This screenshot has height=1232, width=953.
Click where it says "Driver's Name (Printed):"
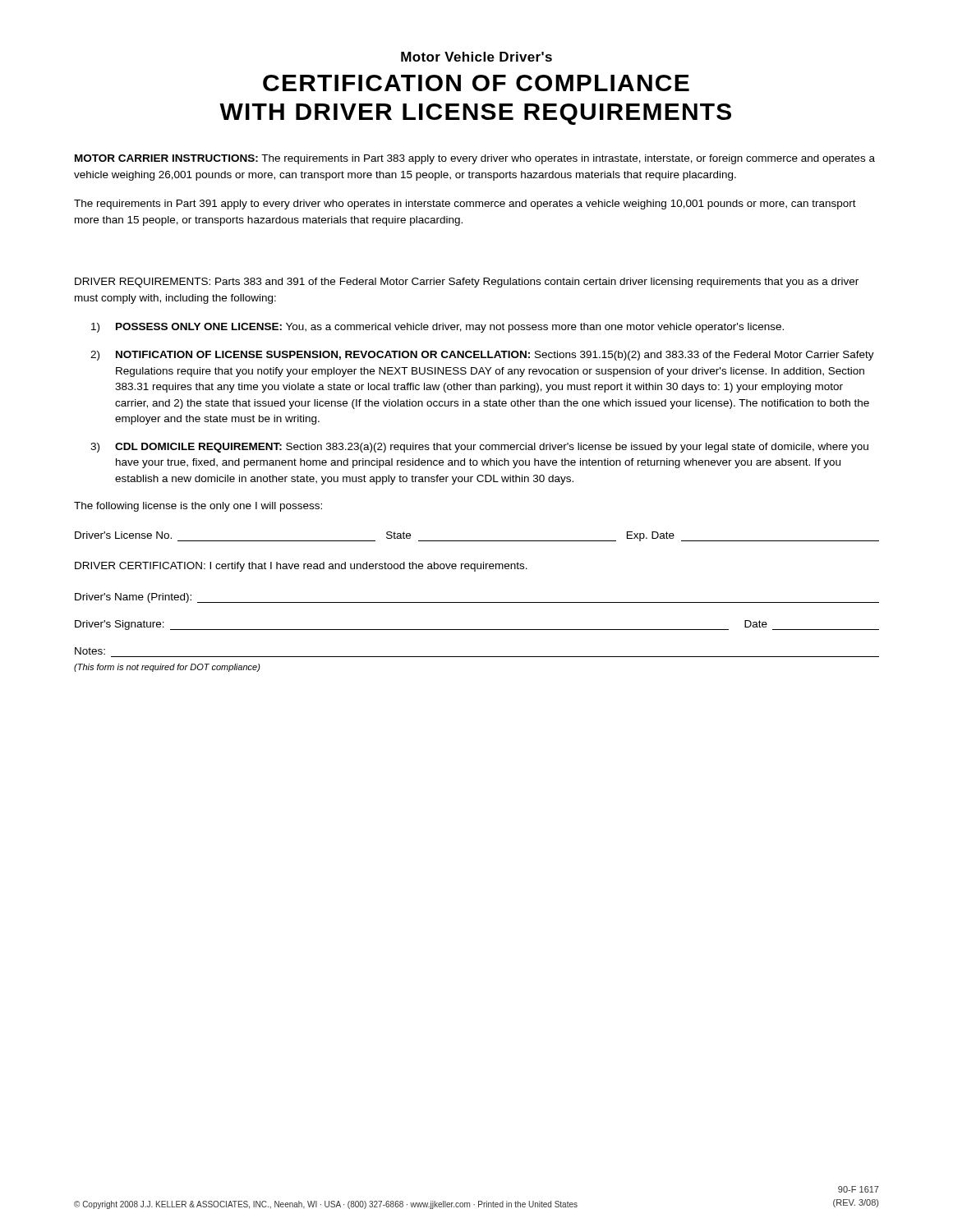pyautogui.click(x=476, y=595)
